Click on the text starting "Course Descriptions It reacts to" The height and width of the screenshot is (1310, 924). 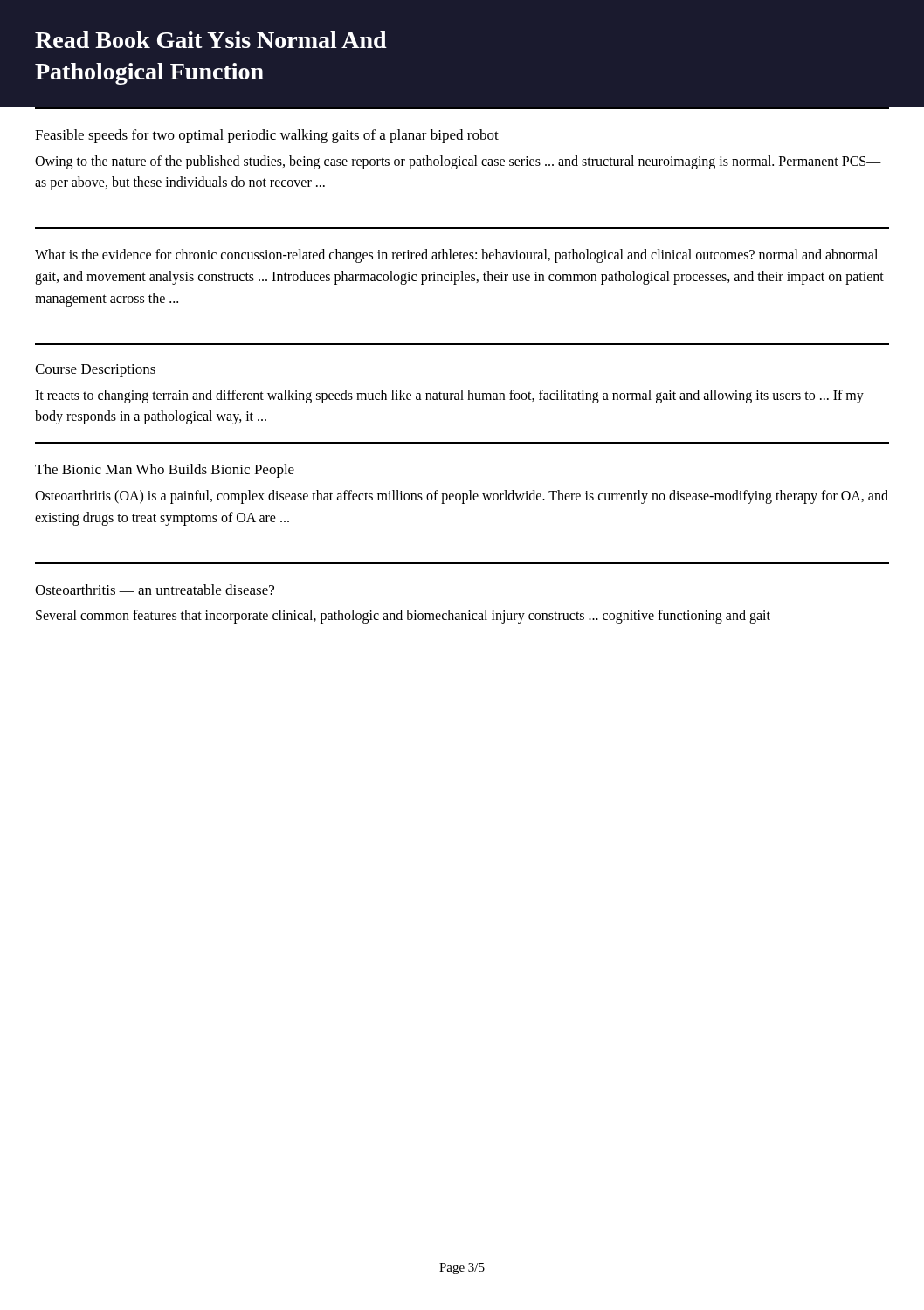point(462,394)
